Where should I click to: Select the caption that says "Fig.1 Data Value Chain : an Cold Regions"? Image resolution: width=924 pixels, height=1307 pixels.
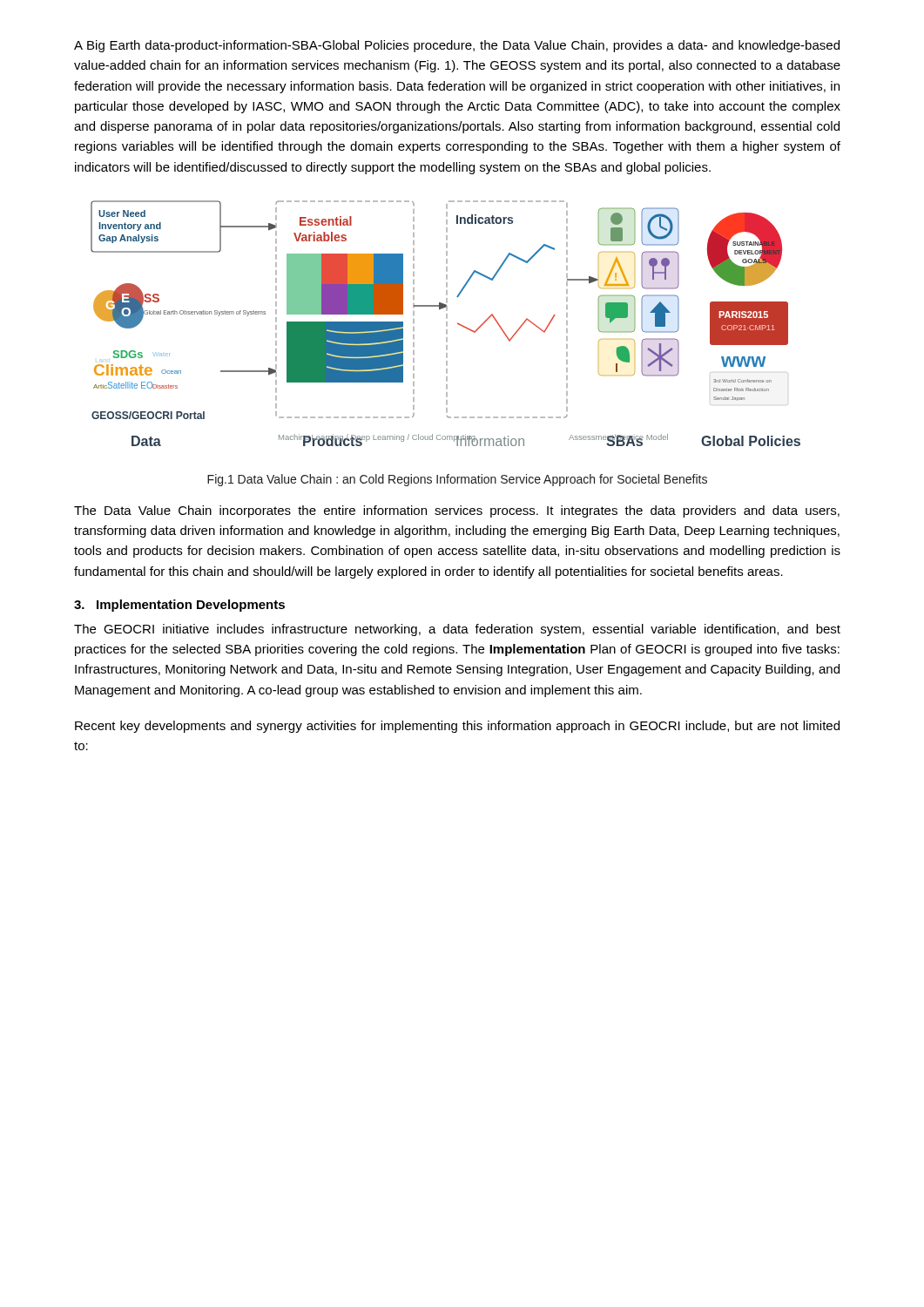(457, 479)
